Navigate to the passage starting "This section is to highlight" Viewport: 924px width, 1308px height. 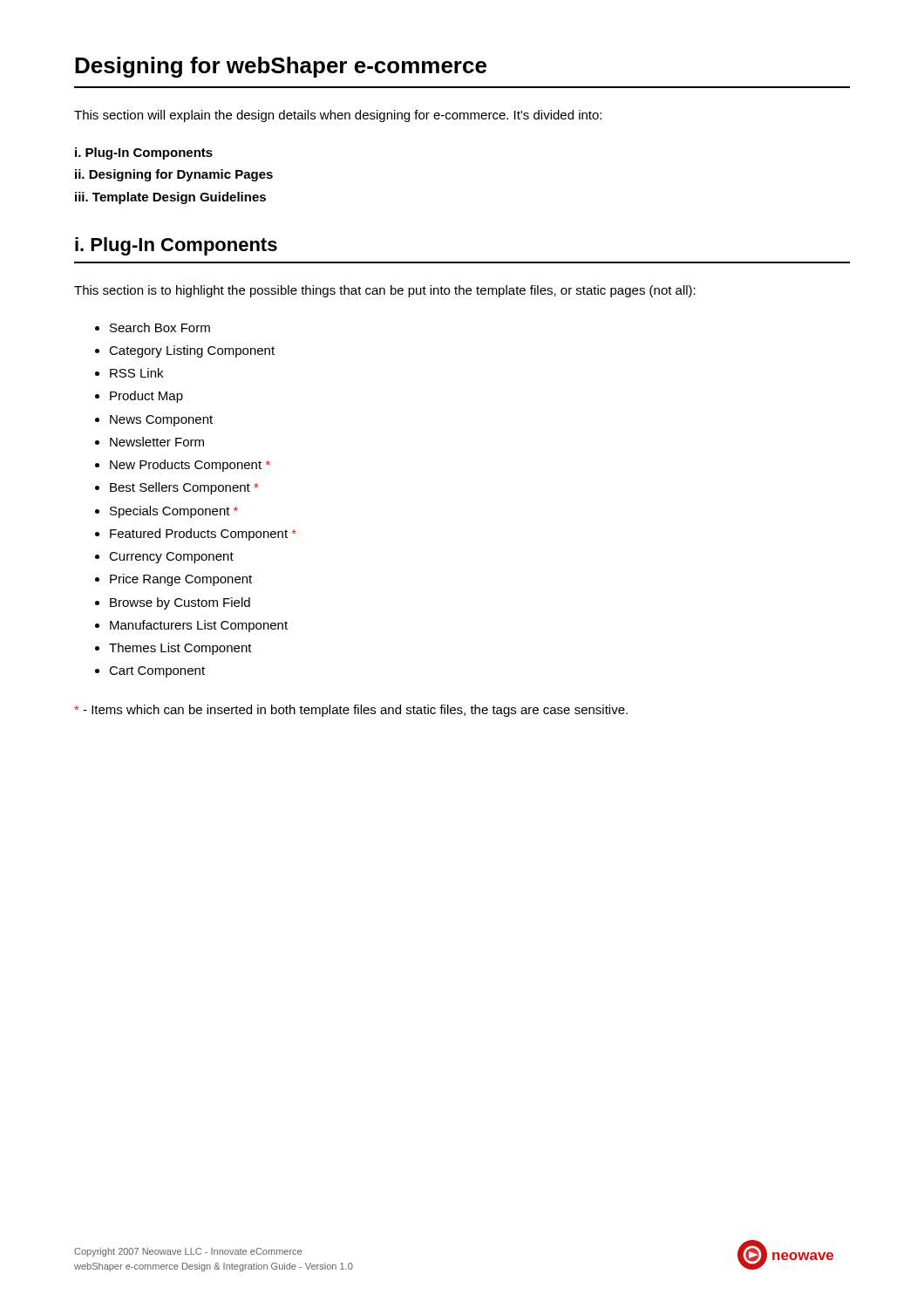click(x=385, y=290)
